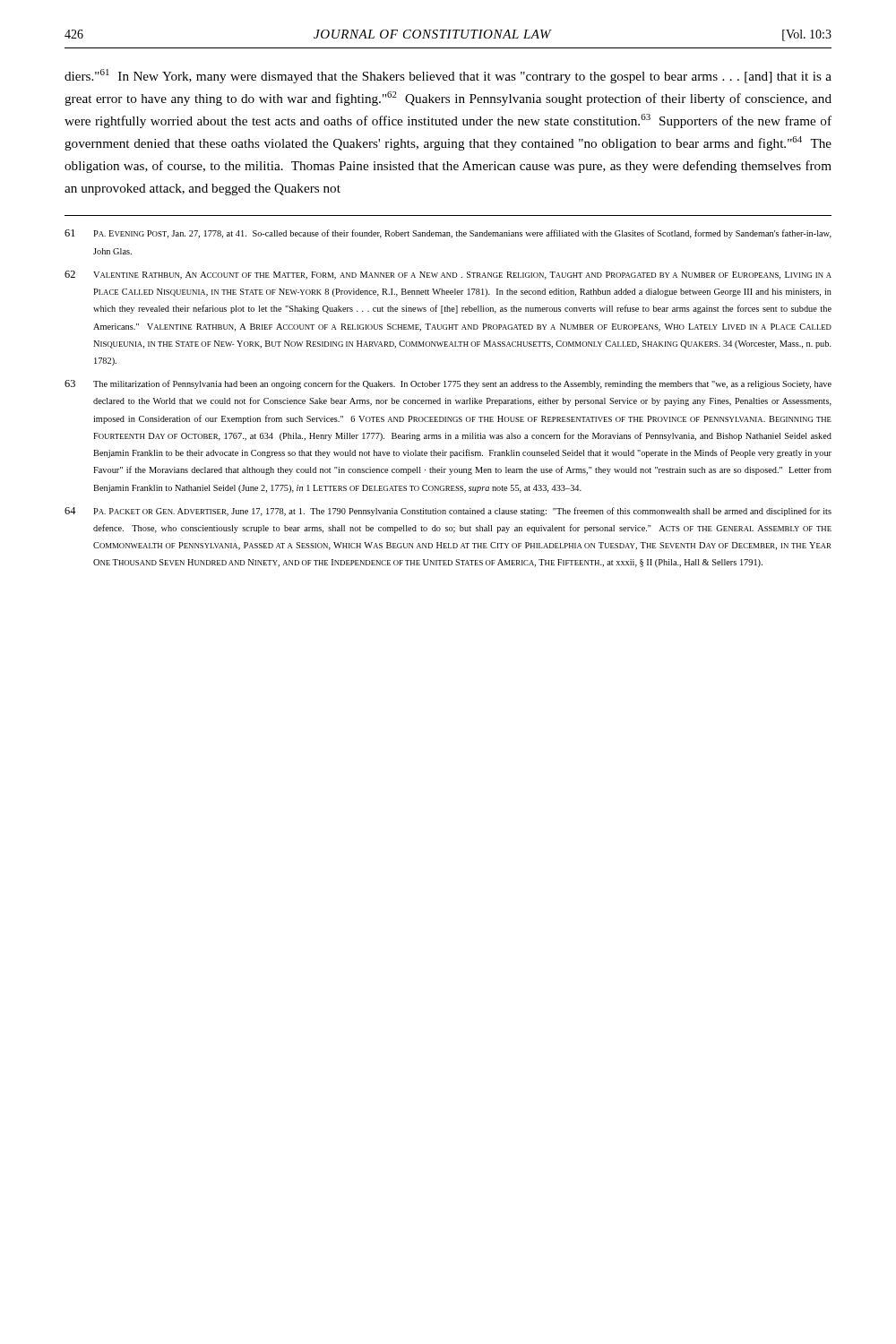Select the text block starting "62 VALENTINE RATHBUN, AN ACCOUNT OF"
Screen dimensions: 1344x896
(448, 318)
